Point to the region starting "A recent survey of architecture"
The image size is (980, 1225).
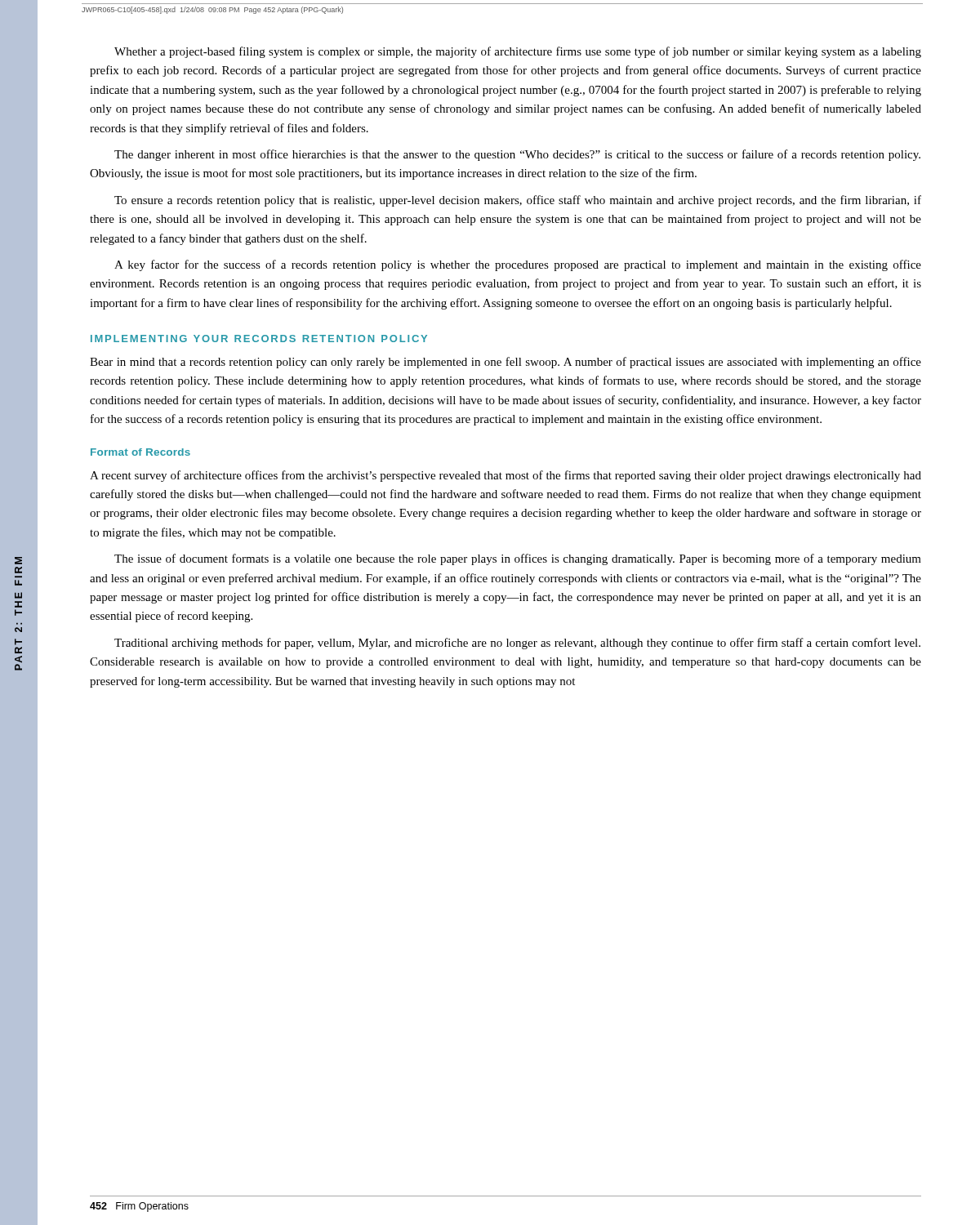point(506,504)
